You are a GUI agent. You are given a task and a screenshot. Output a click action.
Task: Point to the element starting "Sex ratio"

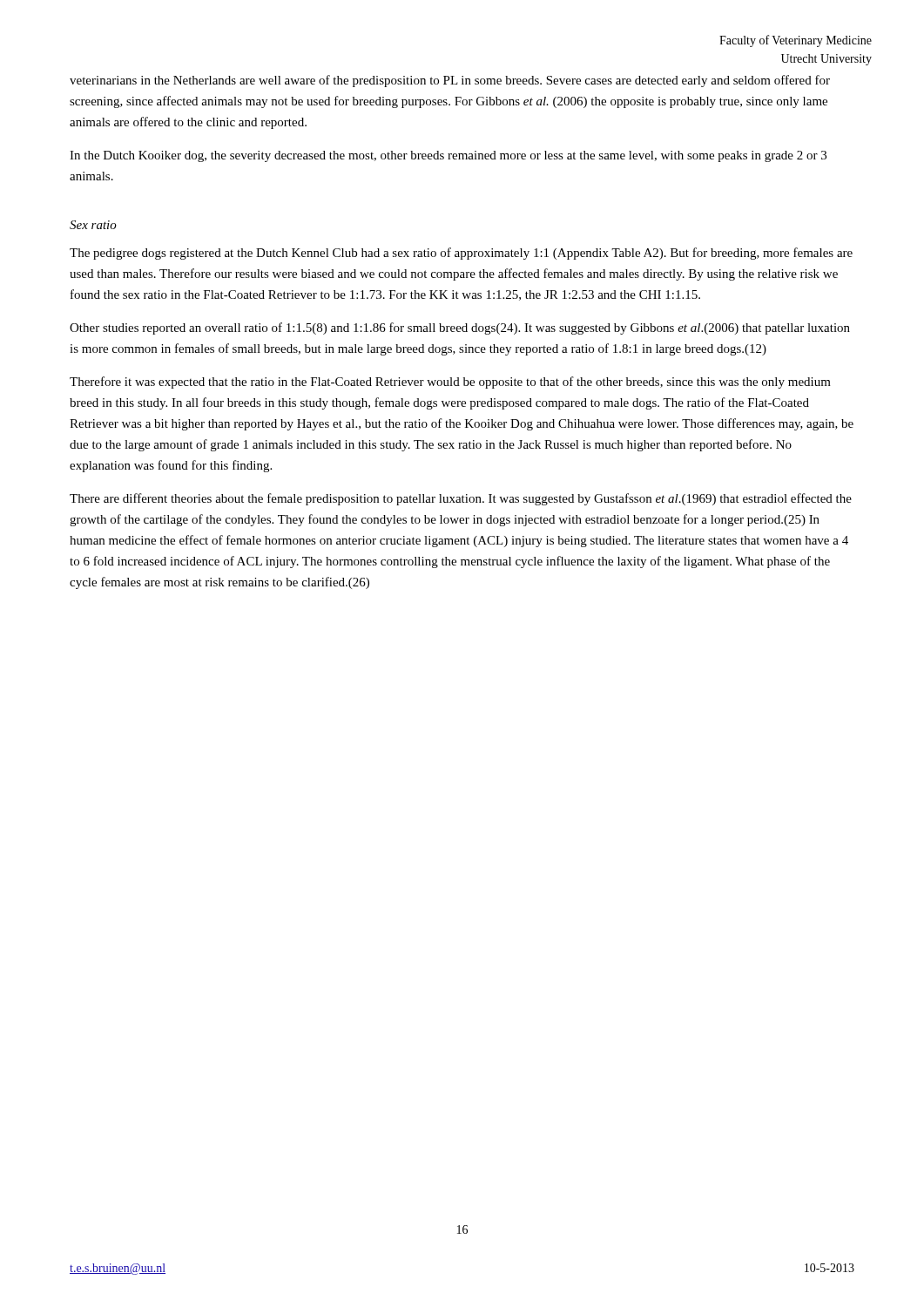(x=93, y=225)
